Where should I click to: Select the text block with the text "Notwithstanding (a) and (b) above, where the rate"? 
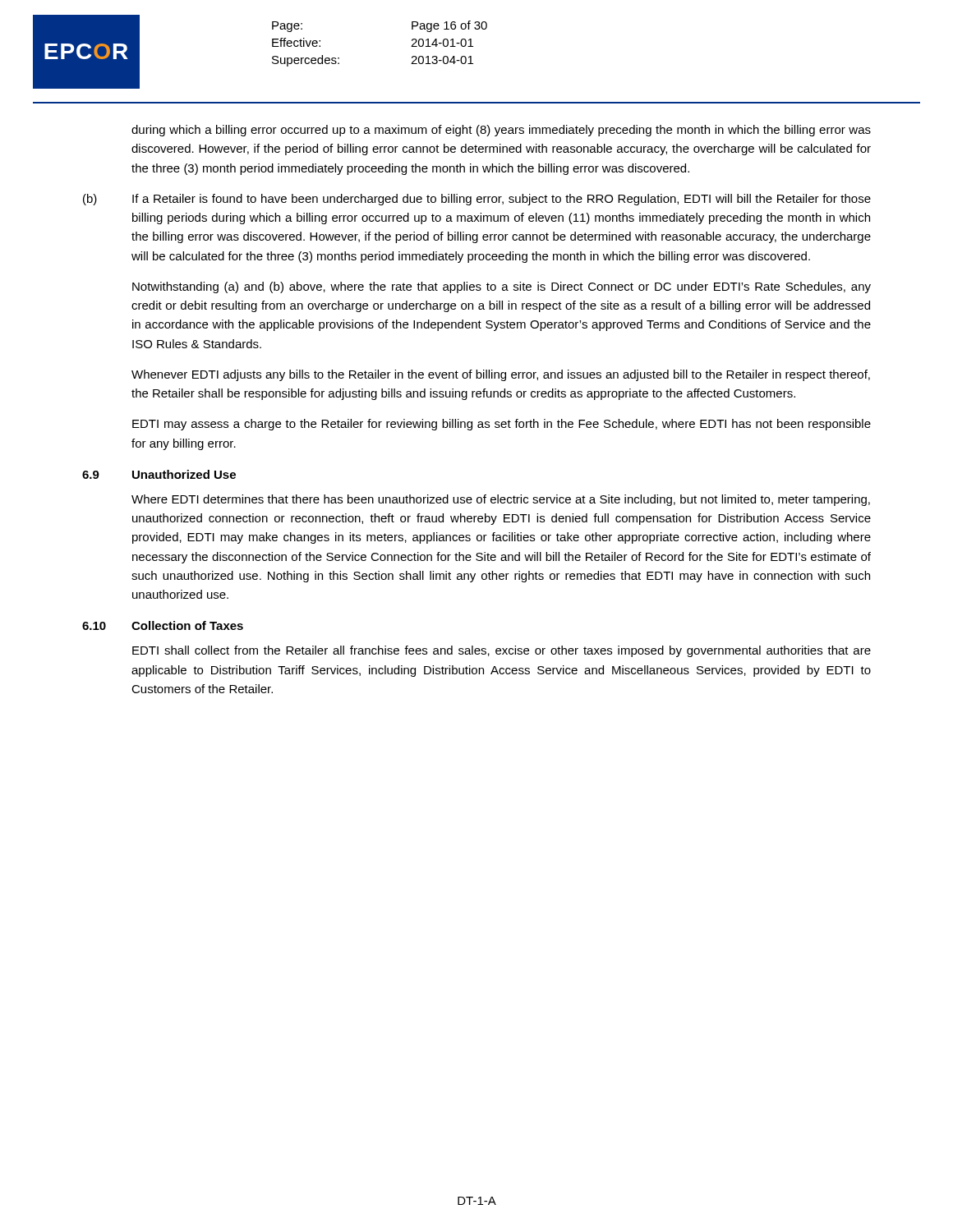[x=501, y=315]
